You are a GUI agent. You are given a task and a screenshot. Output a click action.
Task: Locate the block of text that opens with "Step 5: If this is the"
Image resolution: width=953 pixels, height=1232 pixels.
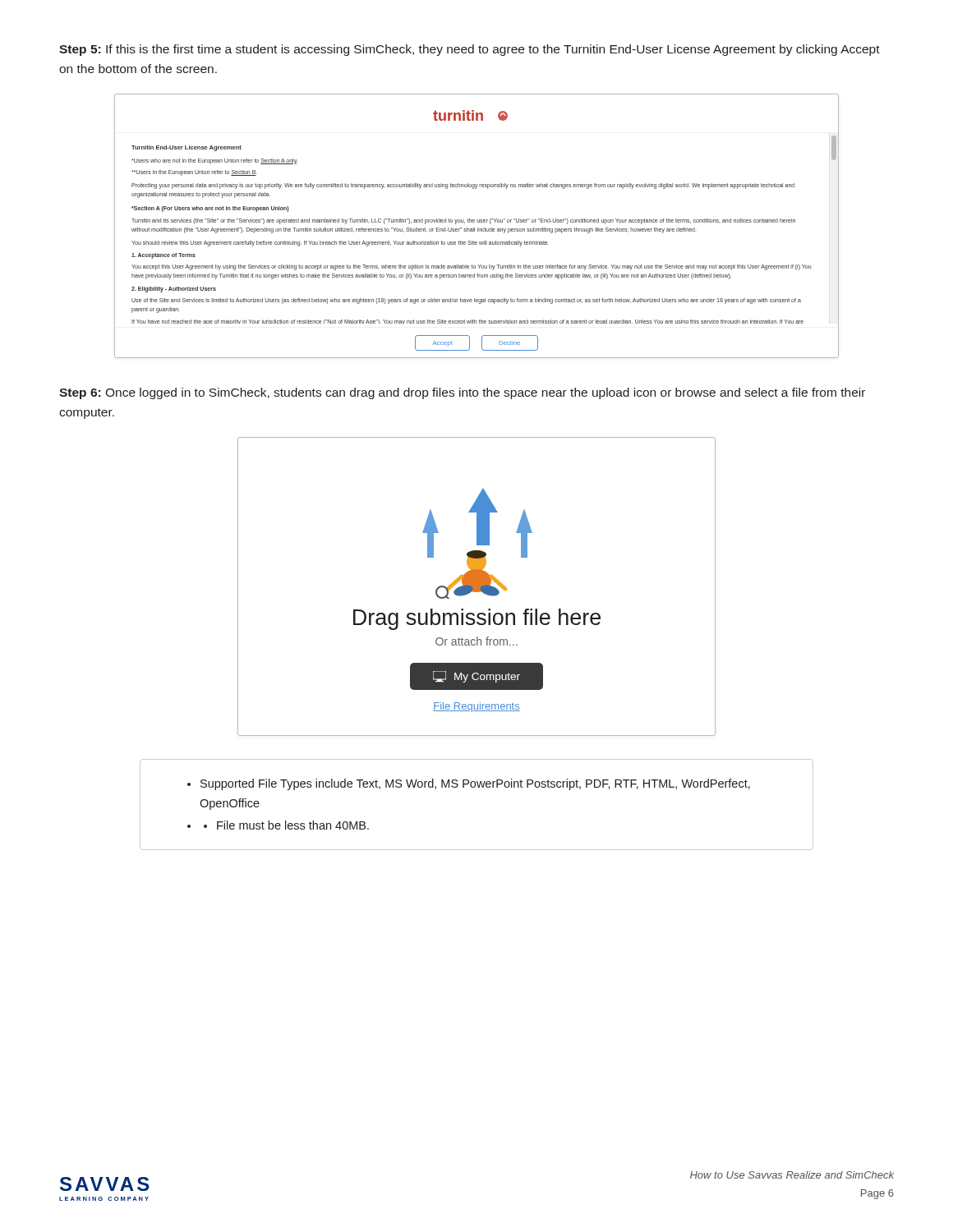(x=469, y=59)
